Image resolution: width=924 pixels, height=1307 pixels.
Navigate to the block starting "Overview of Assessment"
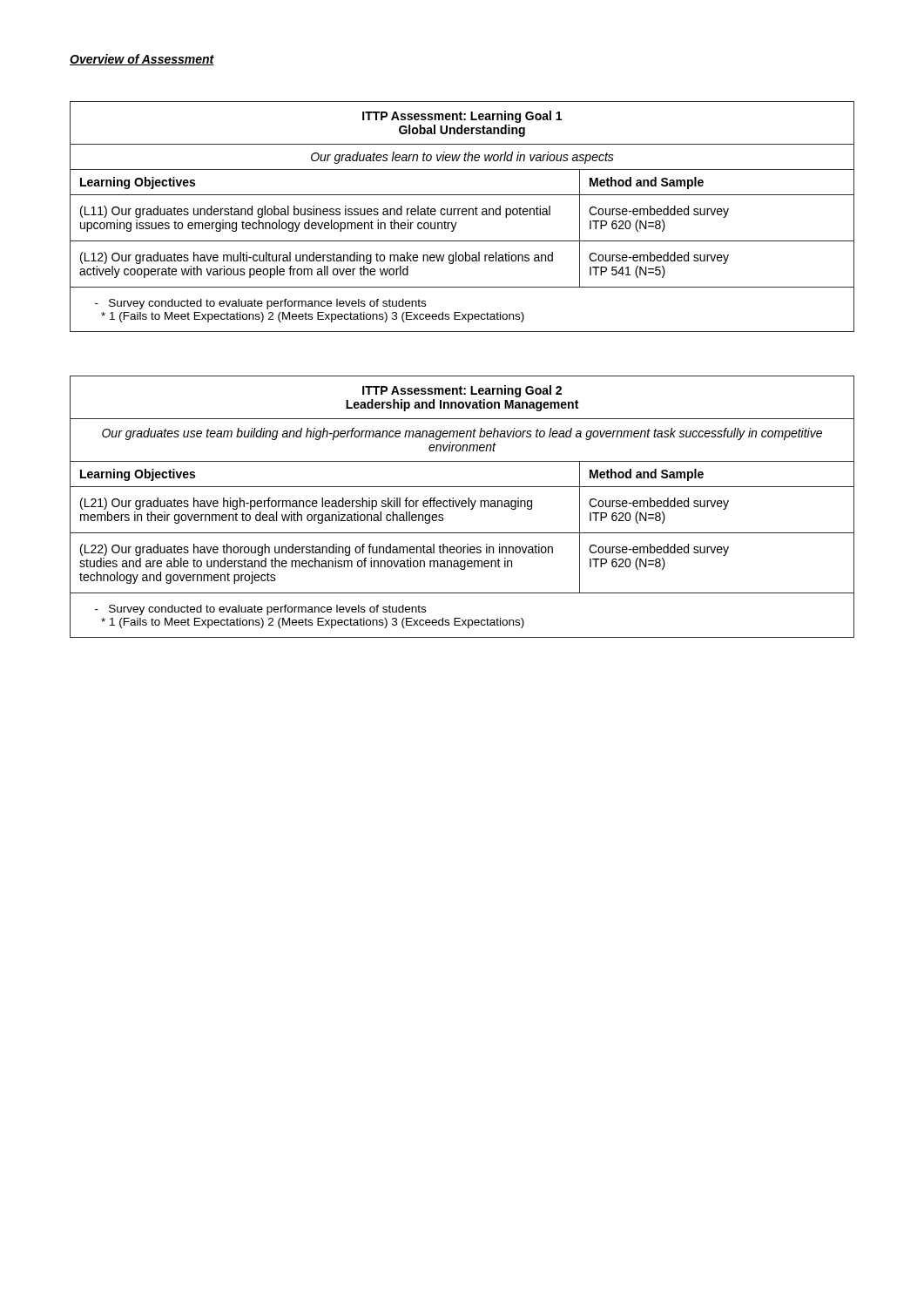click(x=142, y=59)
